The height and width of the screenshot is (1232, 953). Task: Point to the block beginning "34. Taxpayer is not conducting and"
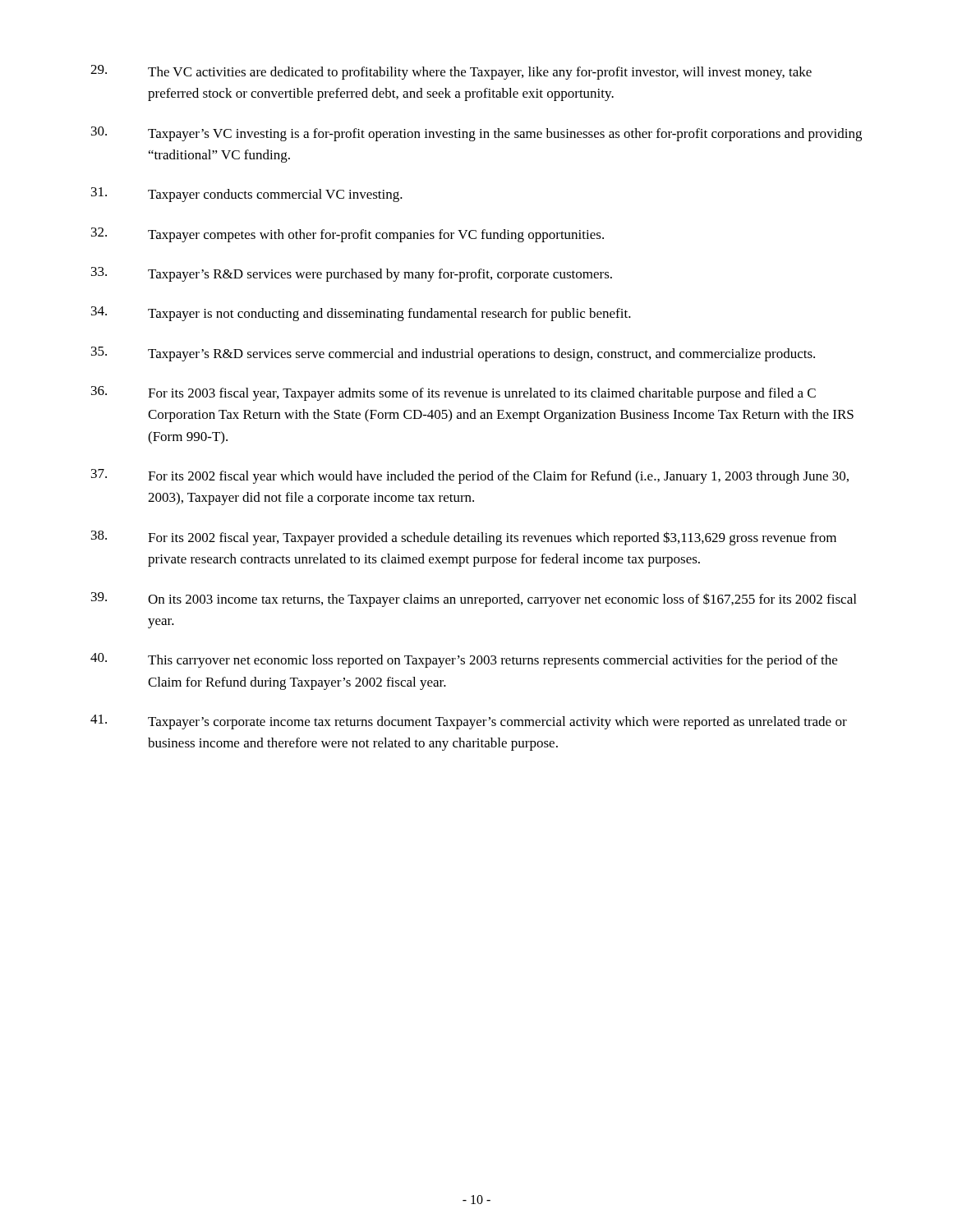[x=476, y=314]
